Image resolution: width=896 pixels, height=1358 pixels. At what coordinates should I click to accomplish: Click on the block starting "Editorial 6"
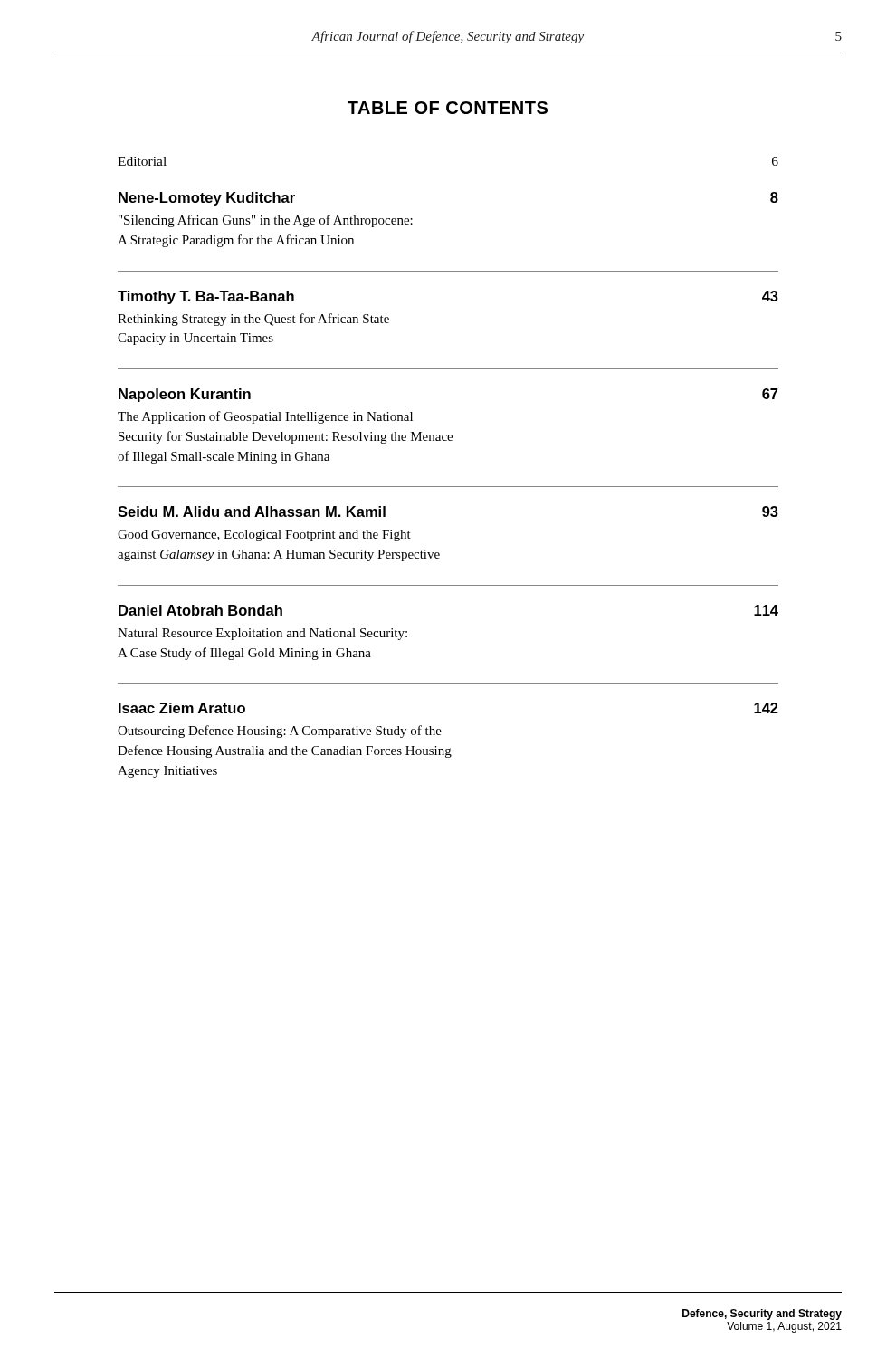click(x=143, y=161)
